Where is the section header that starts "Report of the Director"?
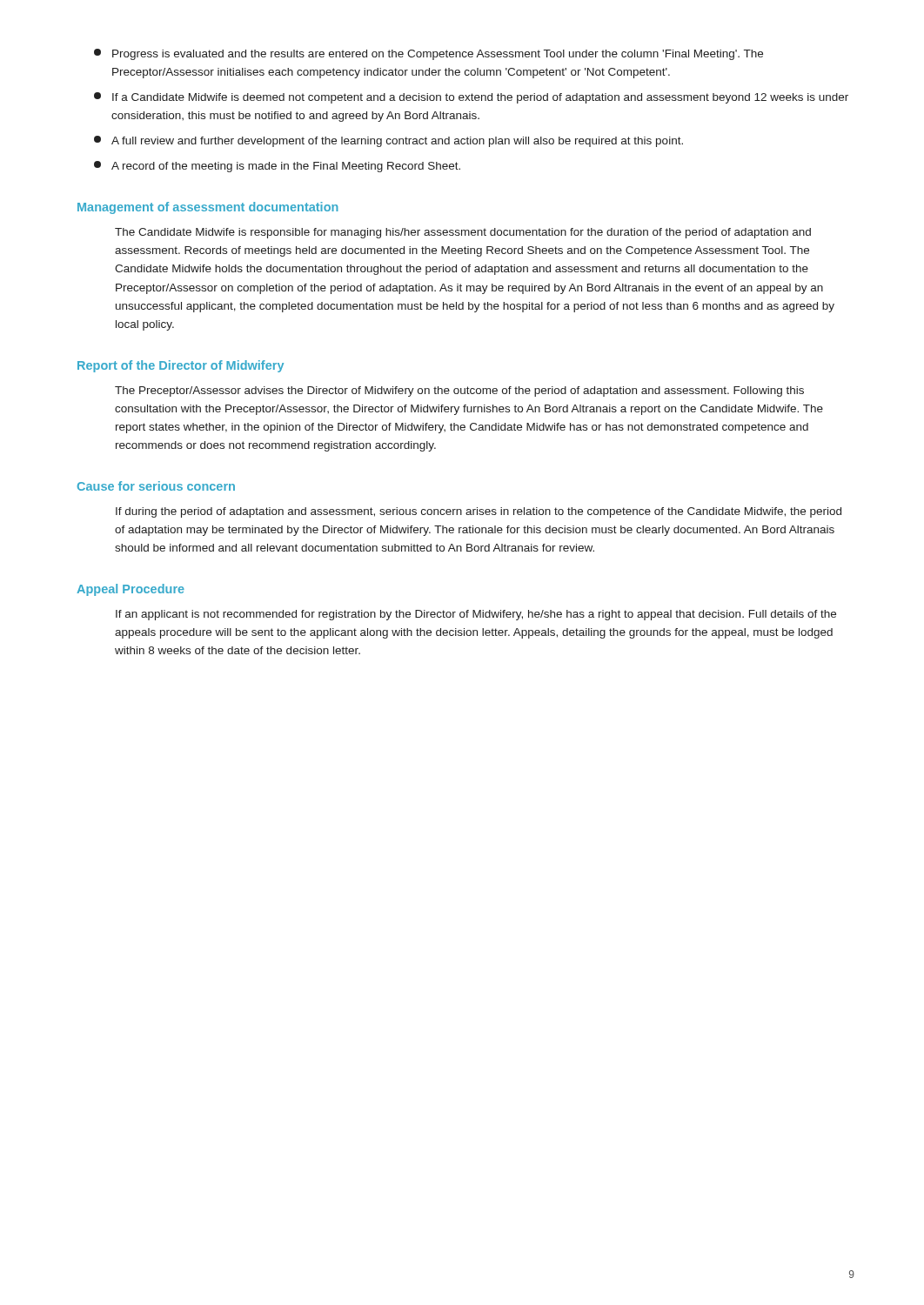Image resolution: width=924 pixels, height=1305 pixels. [180, 365]
